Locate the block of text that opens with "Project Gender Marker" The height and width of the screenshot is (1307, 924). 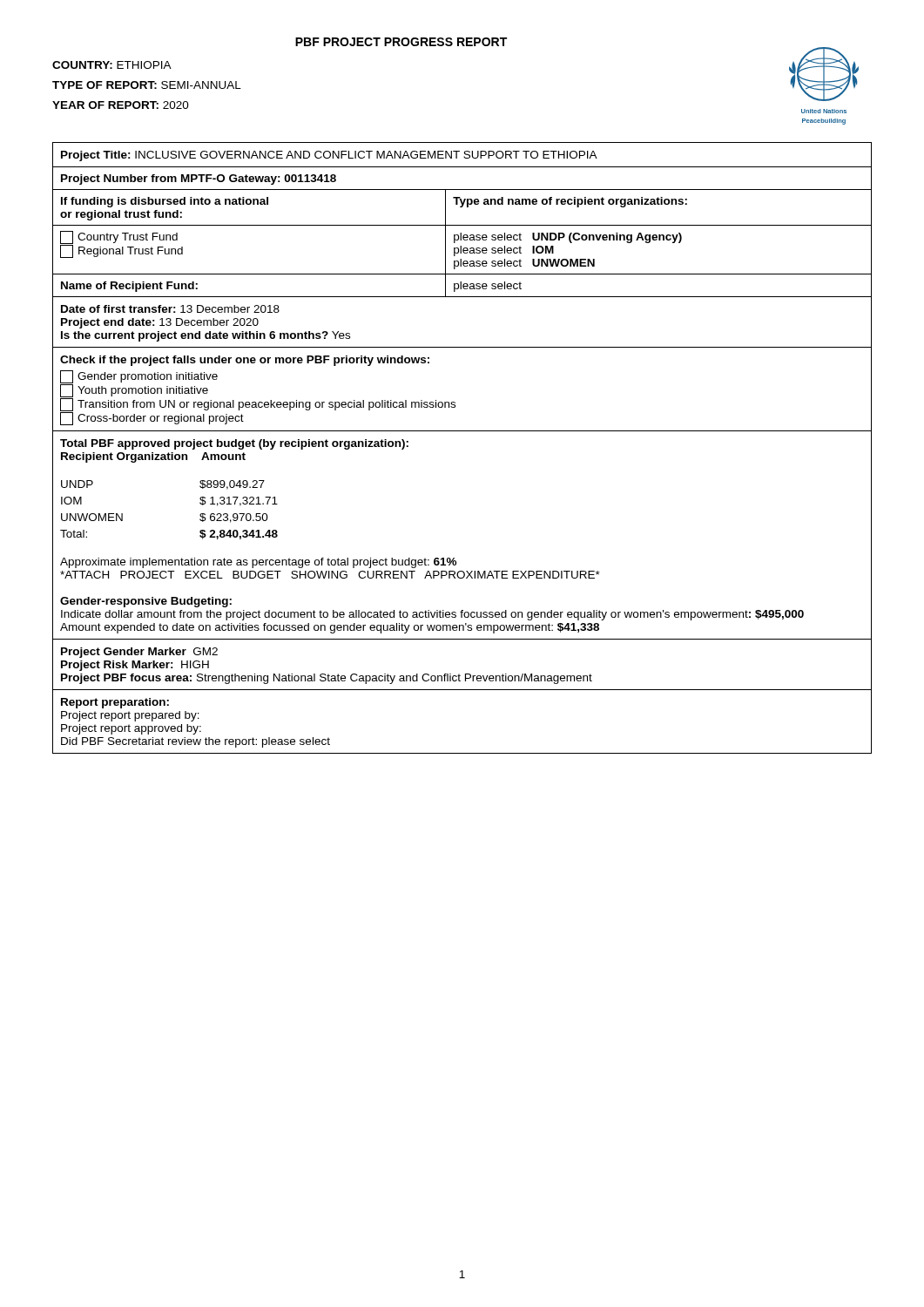point(326,664)
